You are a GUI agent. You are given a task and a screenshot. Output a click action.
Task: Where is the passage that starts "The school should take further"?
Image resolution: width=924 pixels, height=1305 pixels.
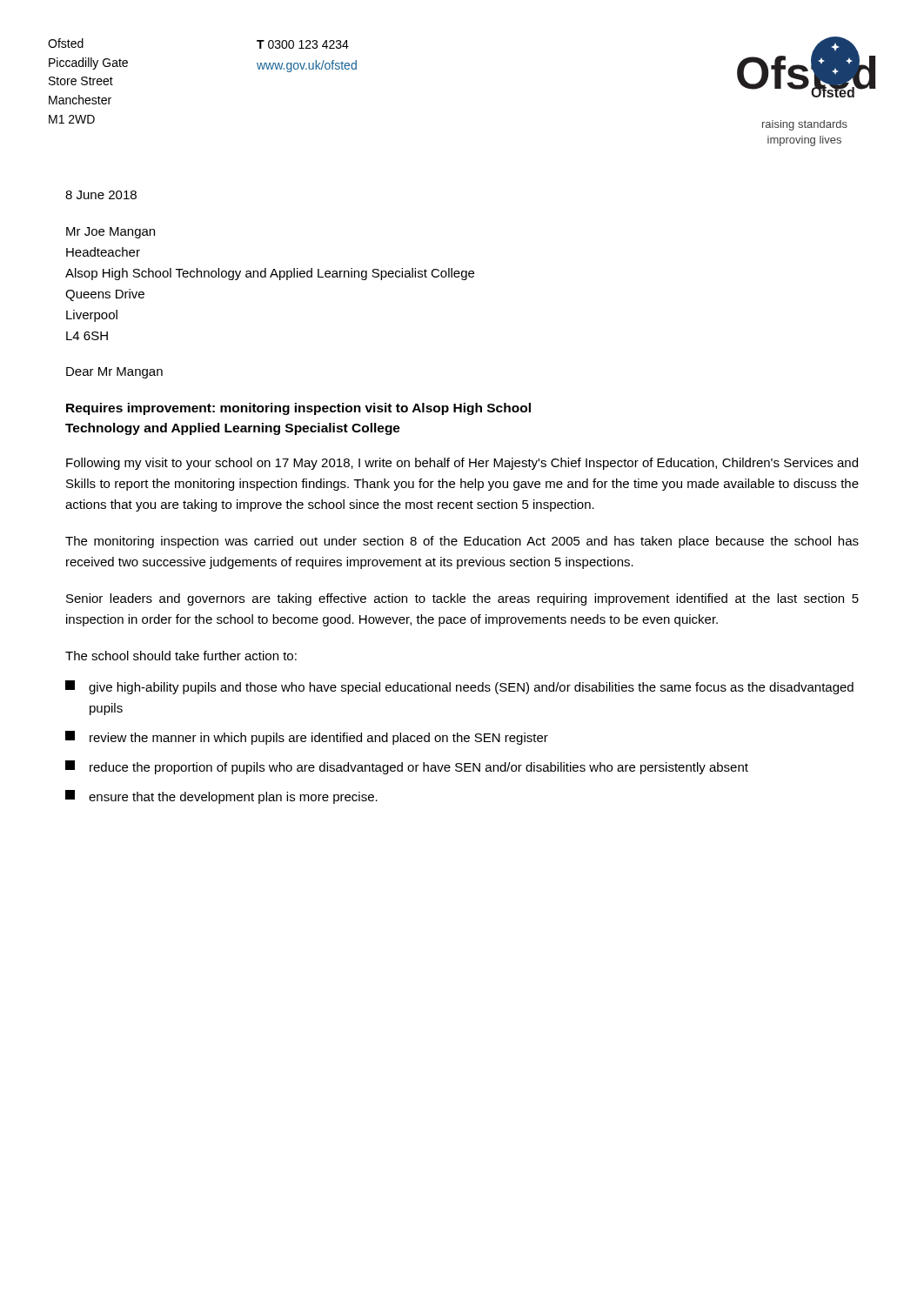[x=181, y=655]
